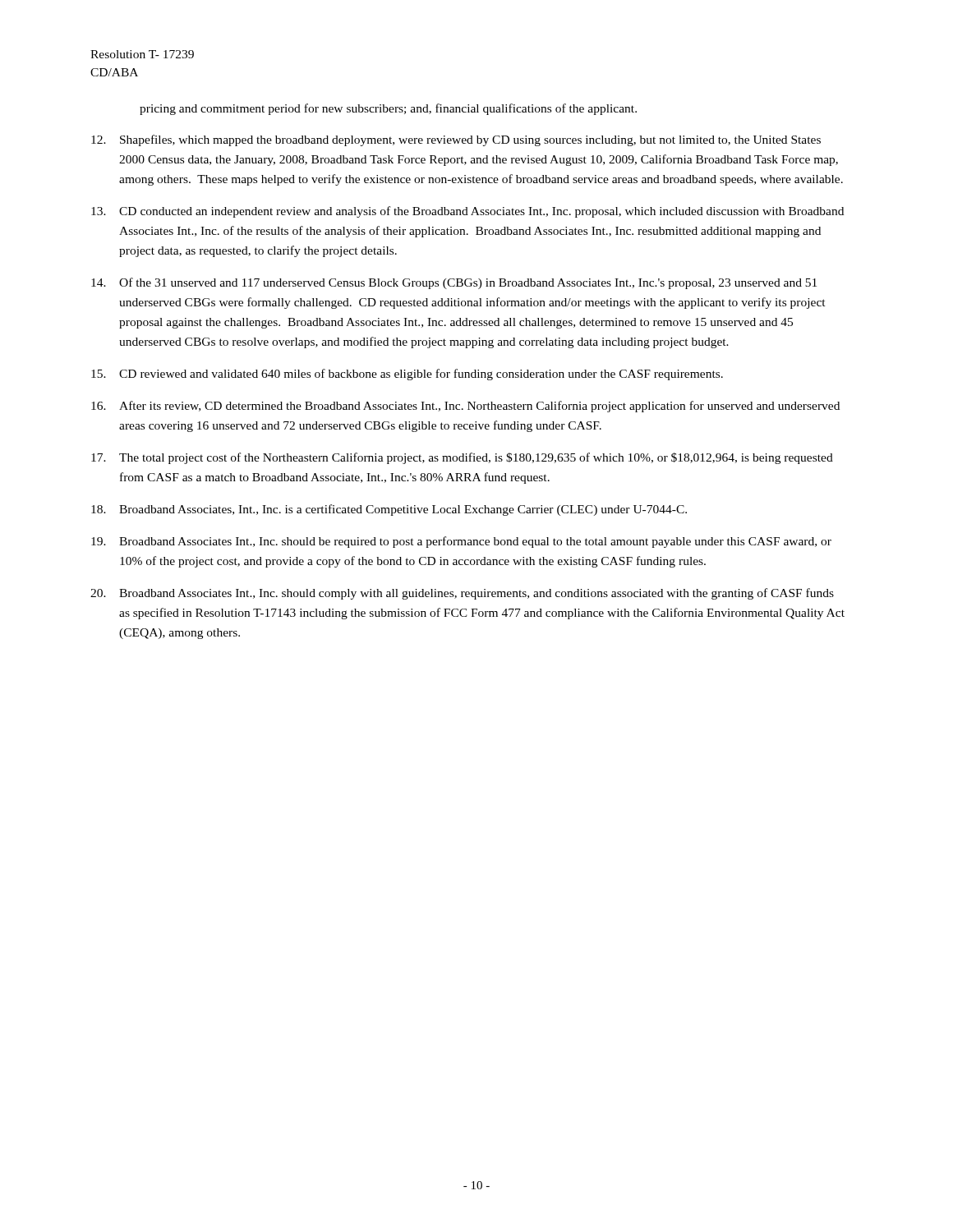Locate the list item that says "20. Broadband Associates Int., Inc. should comply with"

468,613
